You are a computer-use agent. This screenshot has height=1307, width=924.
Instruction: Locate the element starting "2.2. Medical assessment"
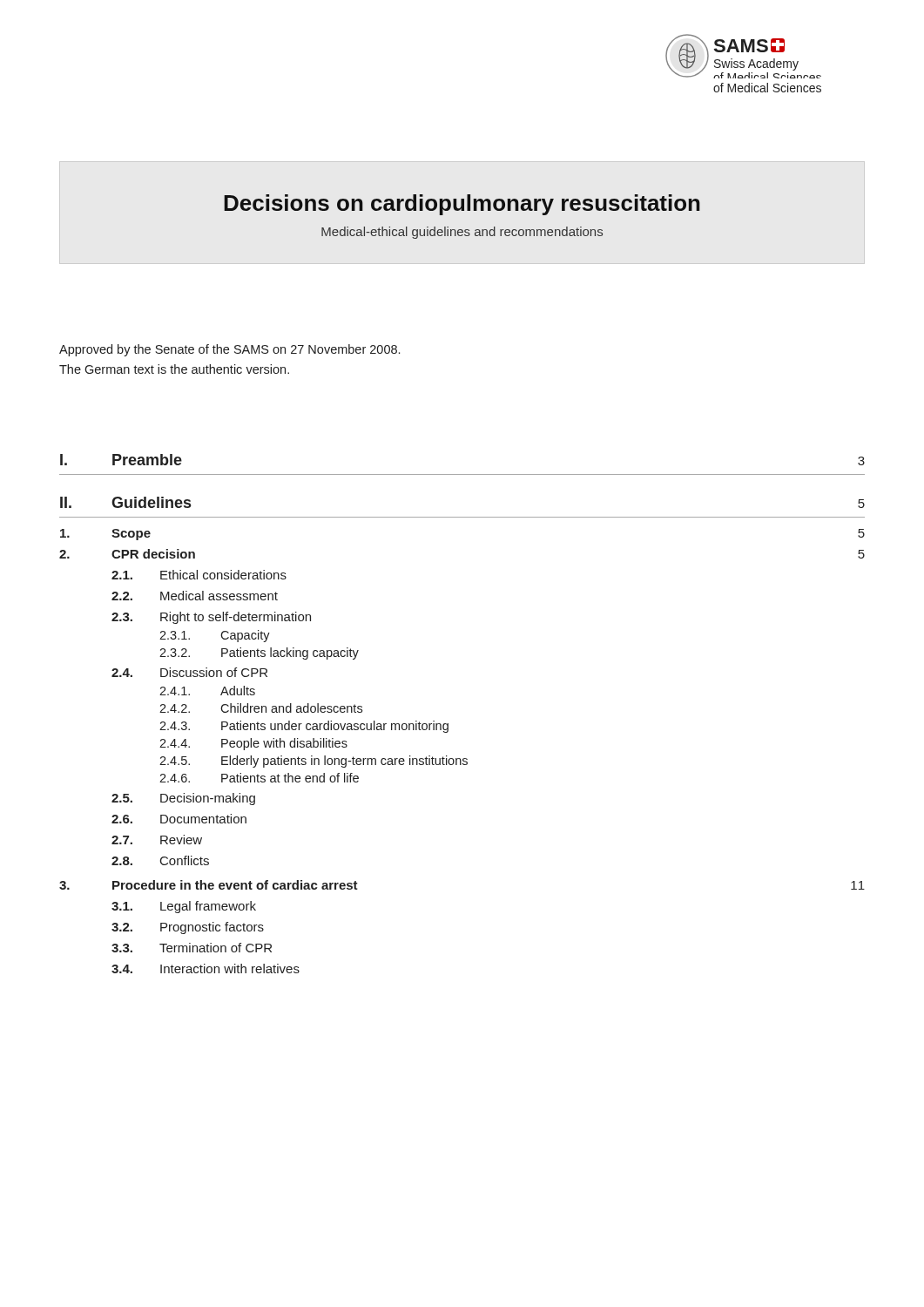[195, 596]
